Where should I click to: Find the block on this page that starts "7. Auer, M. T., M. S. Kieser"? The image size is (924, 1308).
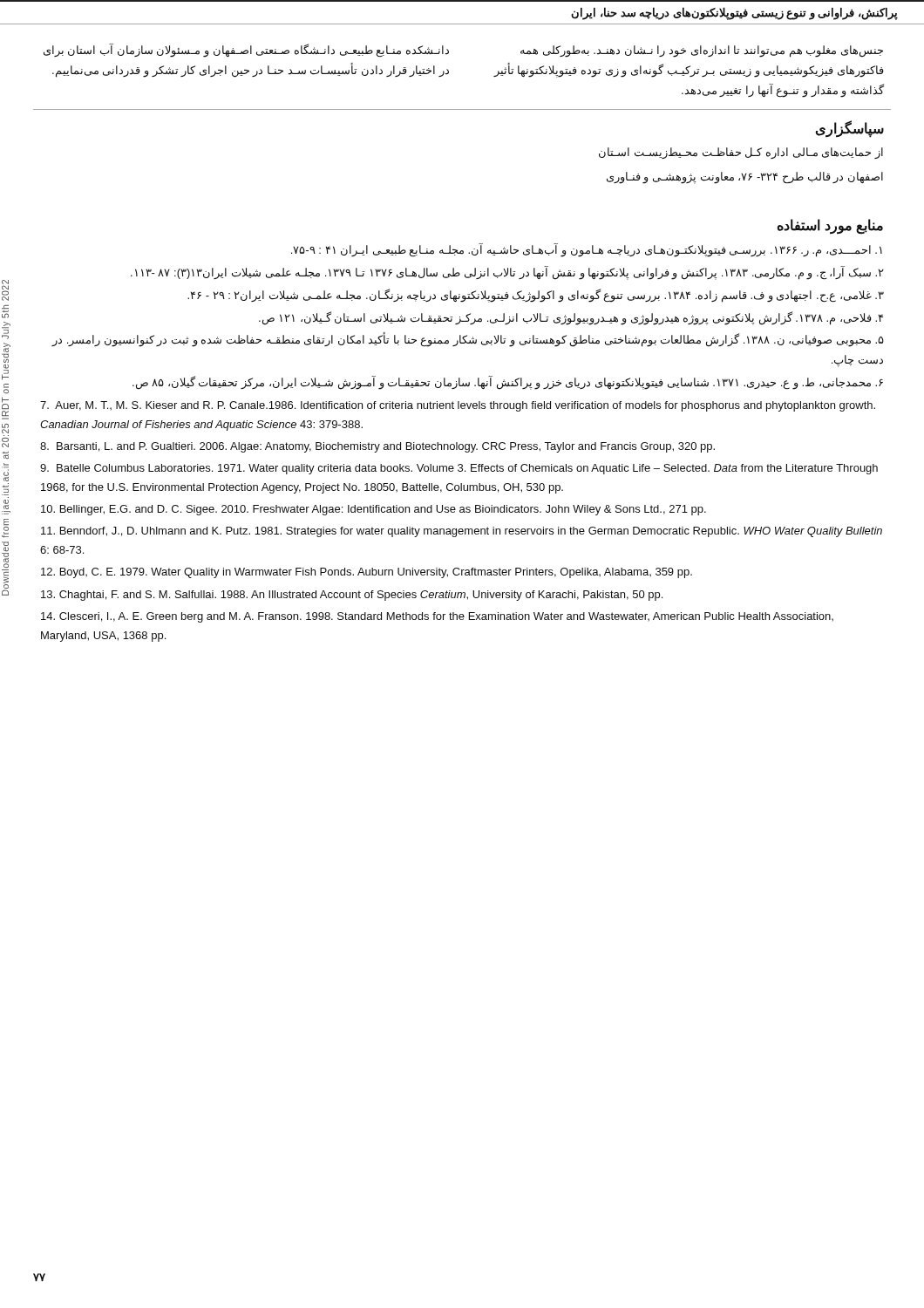click(x=458, y=414)
